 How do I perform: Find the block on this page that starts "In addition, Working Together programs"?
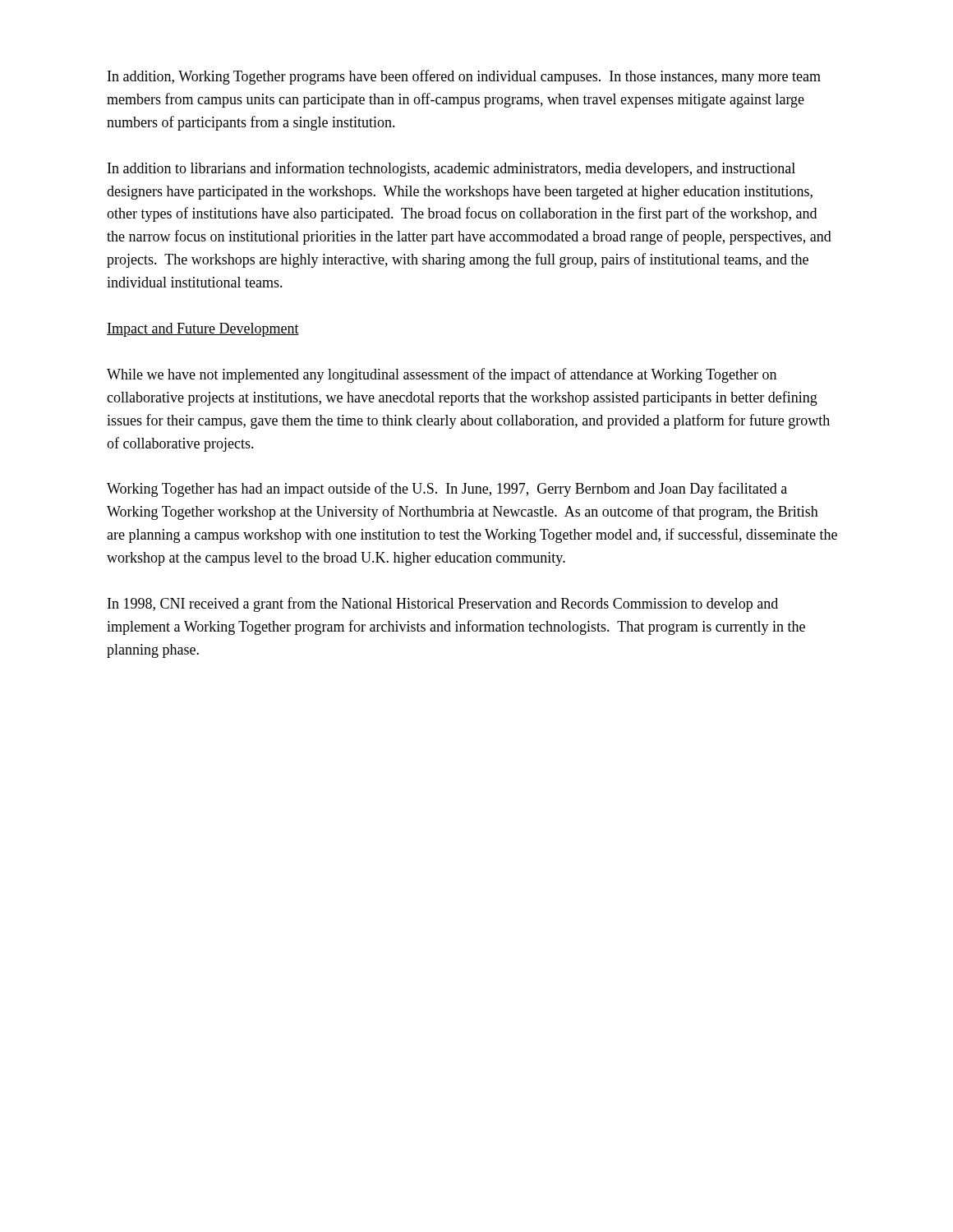tap(464, 99)
